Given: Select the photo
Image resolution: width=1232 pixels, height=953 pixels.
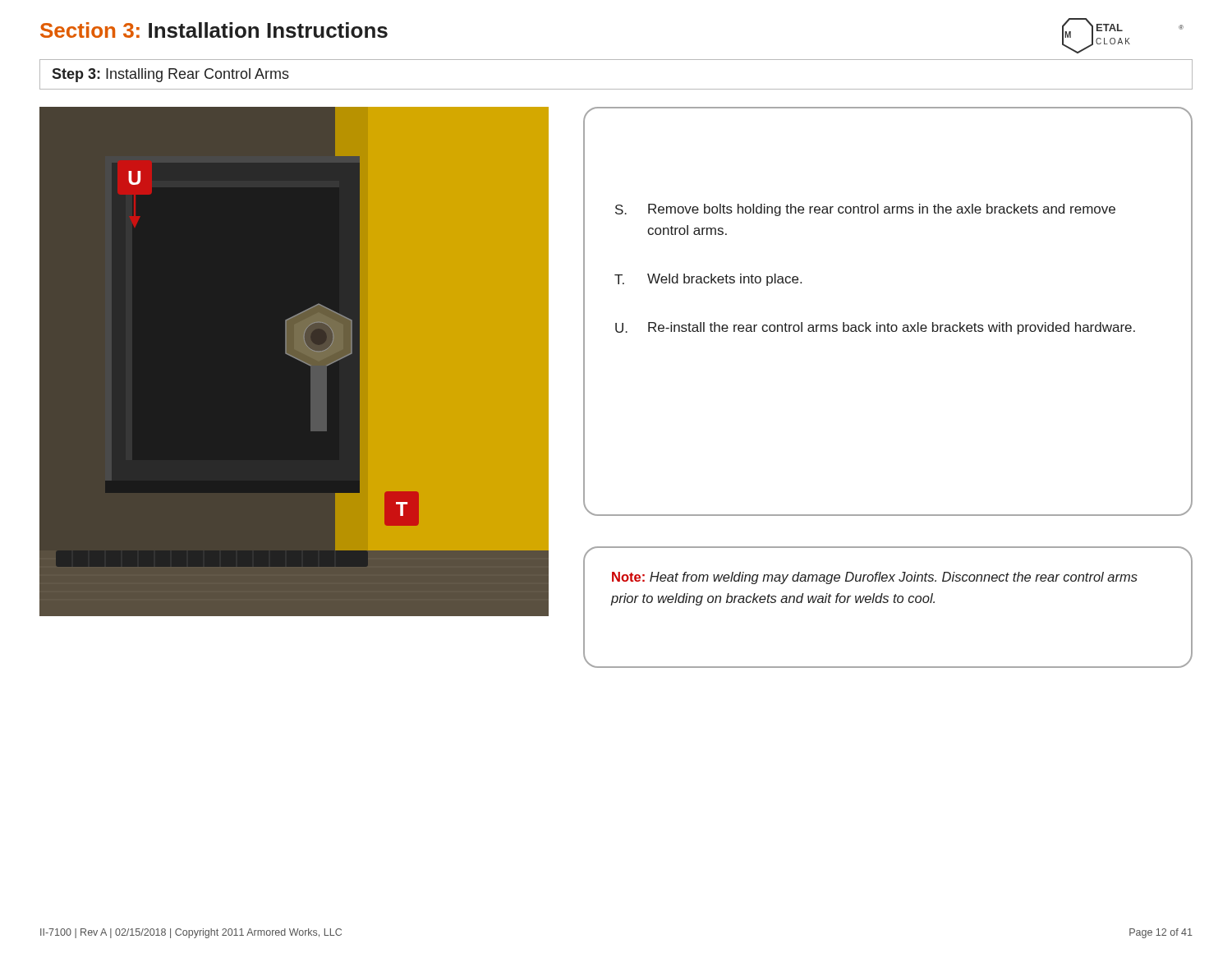Looking at the screenshot, I should click(294, 362).
